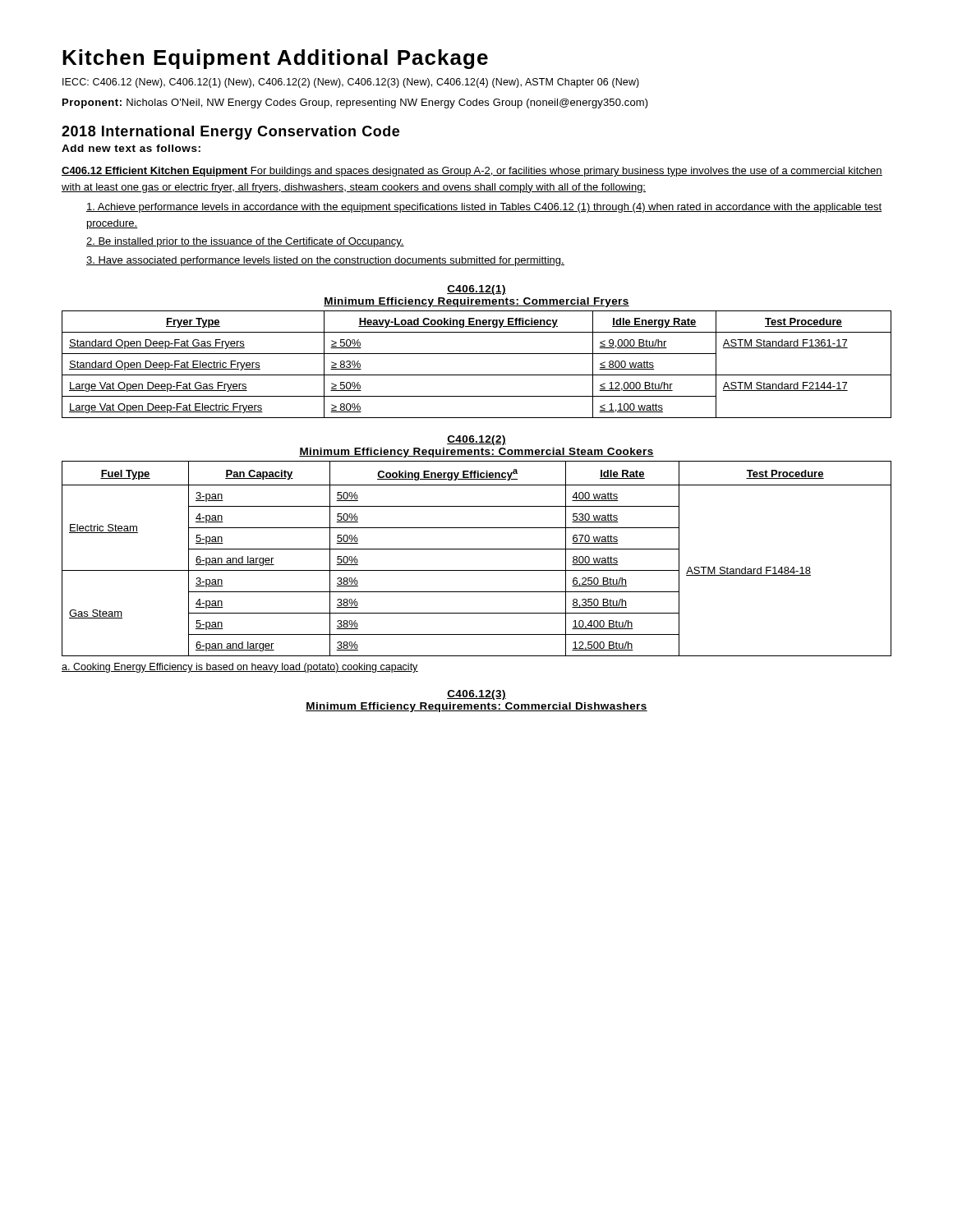Find the region starting "C406.12(2) Minimum Efficiency Requirements: Commercial"
Screen dimensions: 1232x953
(476, 445)
